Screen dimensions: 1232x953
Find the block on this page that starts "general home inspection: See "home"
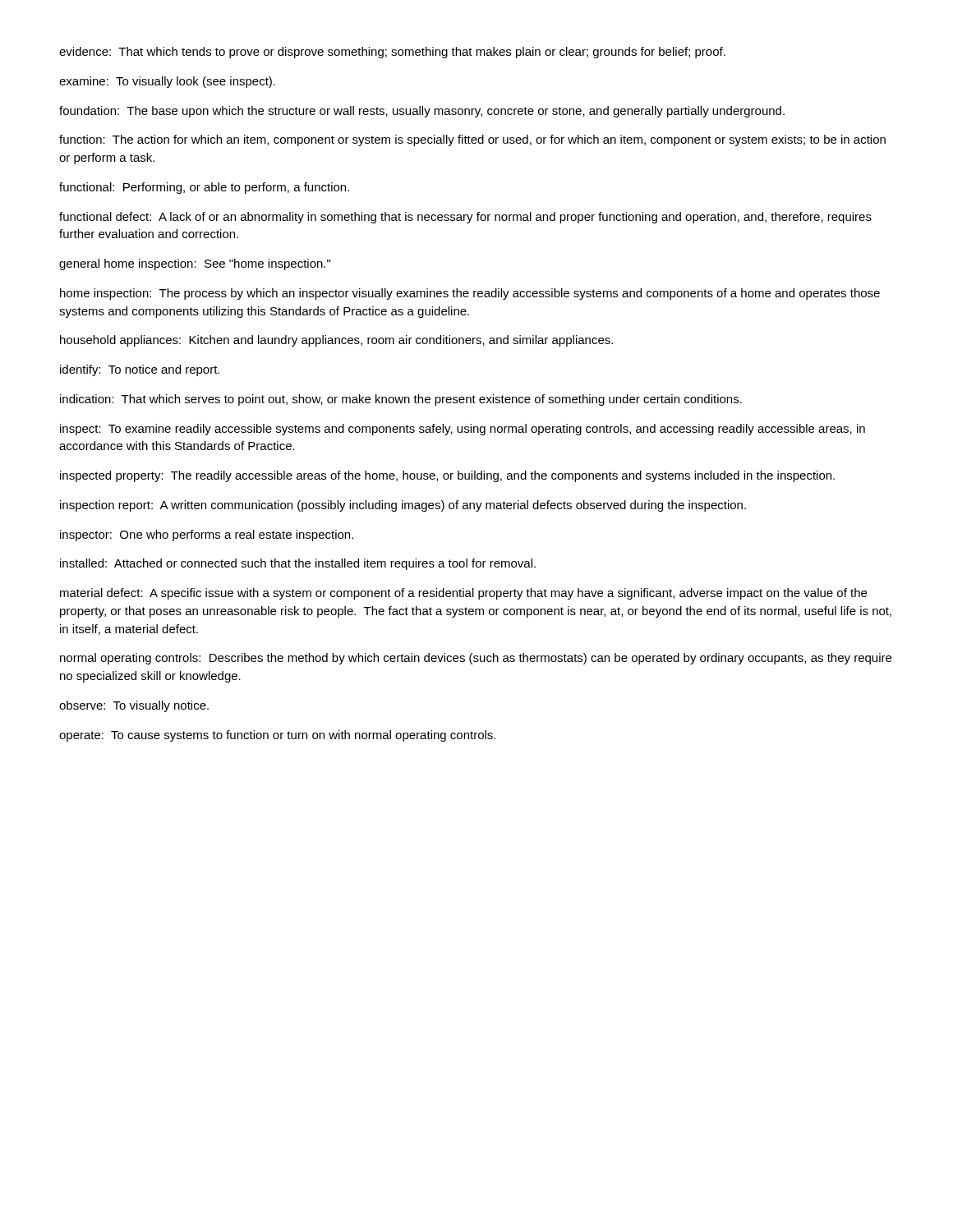(195, 263)
